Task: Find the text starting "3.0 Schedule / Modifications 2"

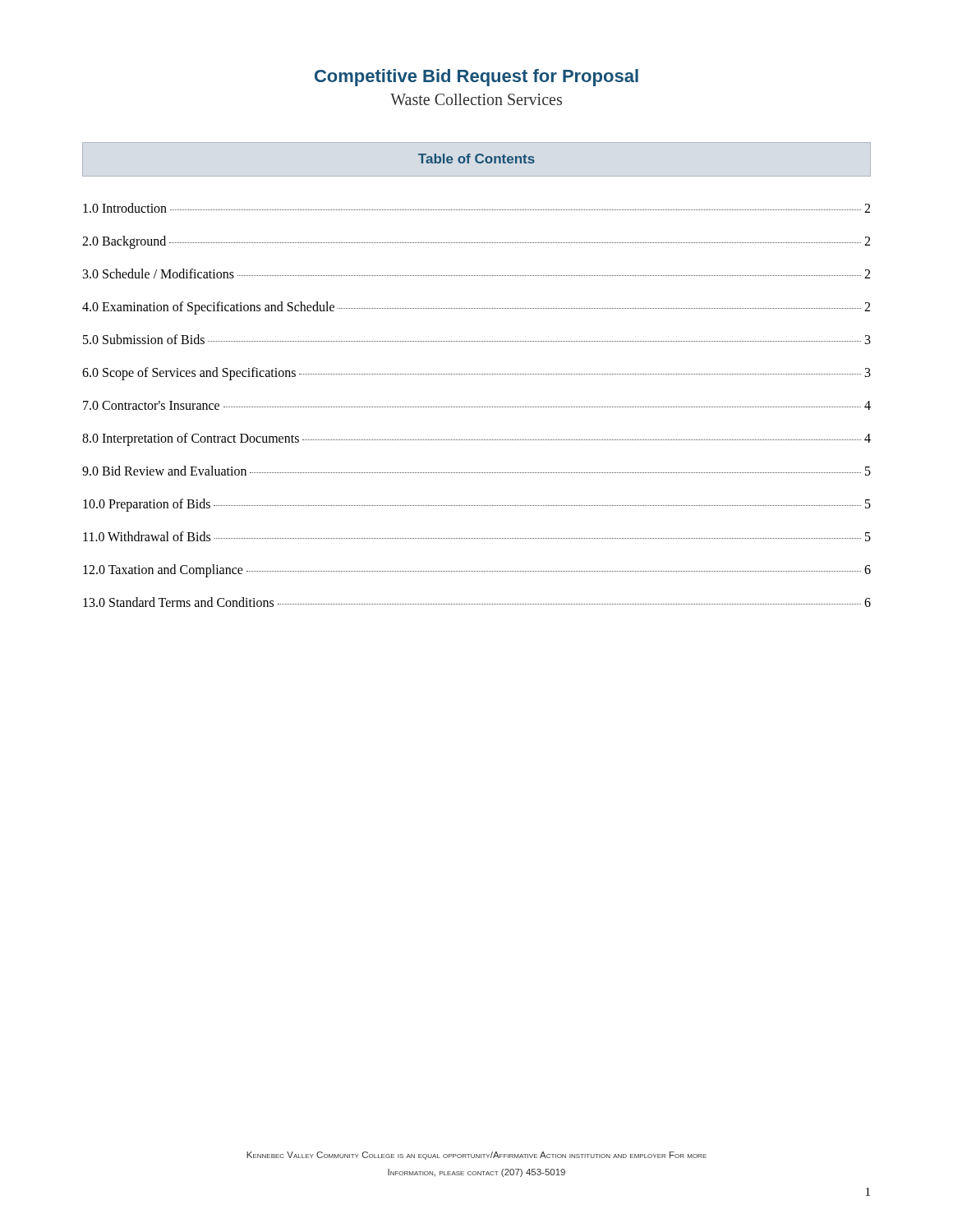Action: (x=476, y=274)
